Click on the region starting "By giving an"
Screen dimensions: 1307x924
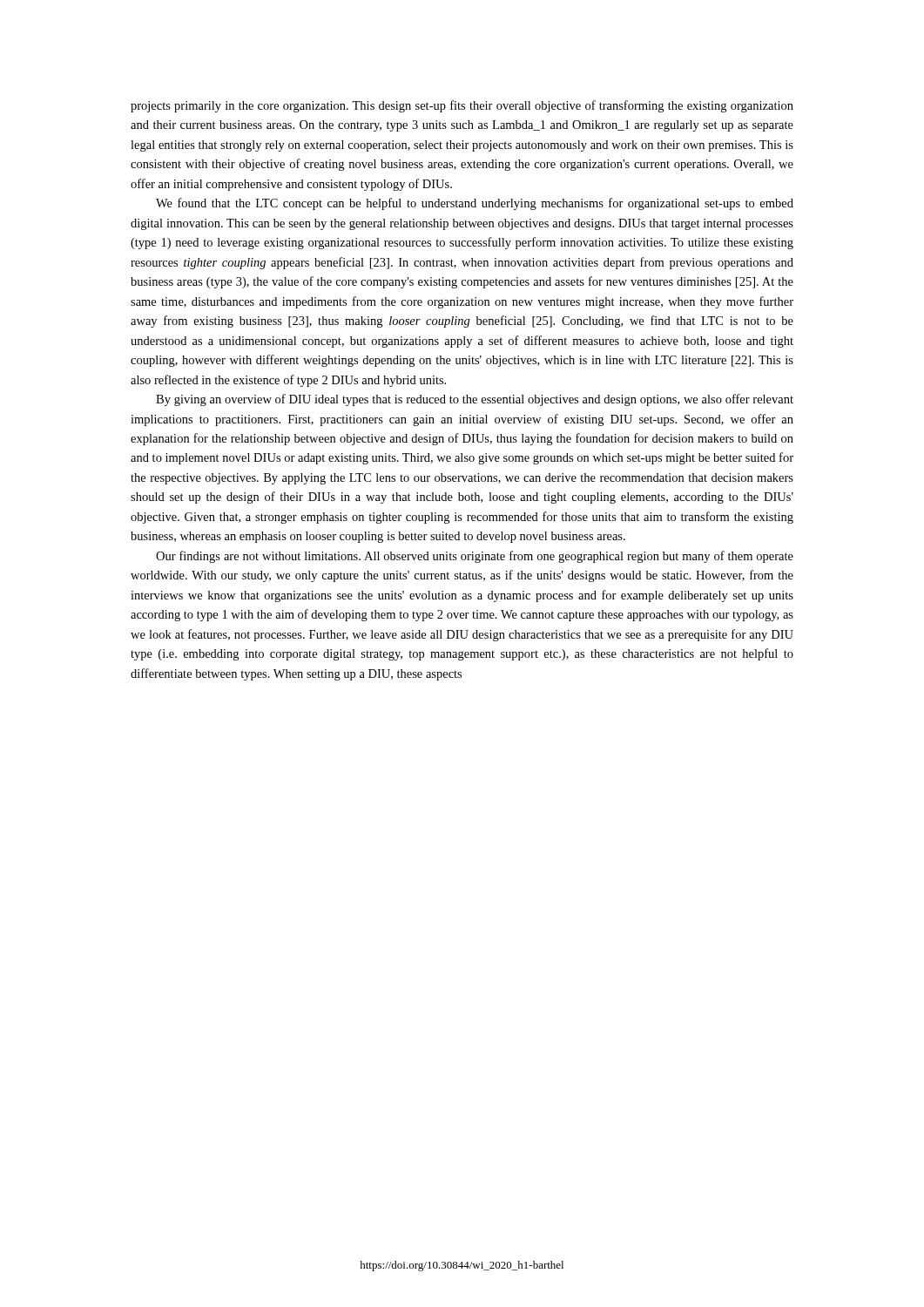click(x=462, y=468)
